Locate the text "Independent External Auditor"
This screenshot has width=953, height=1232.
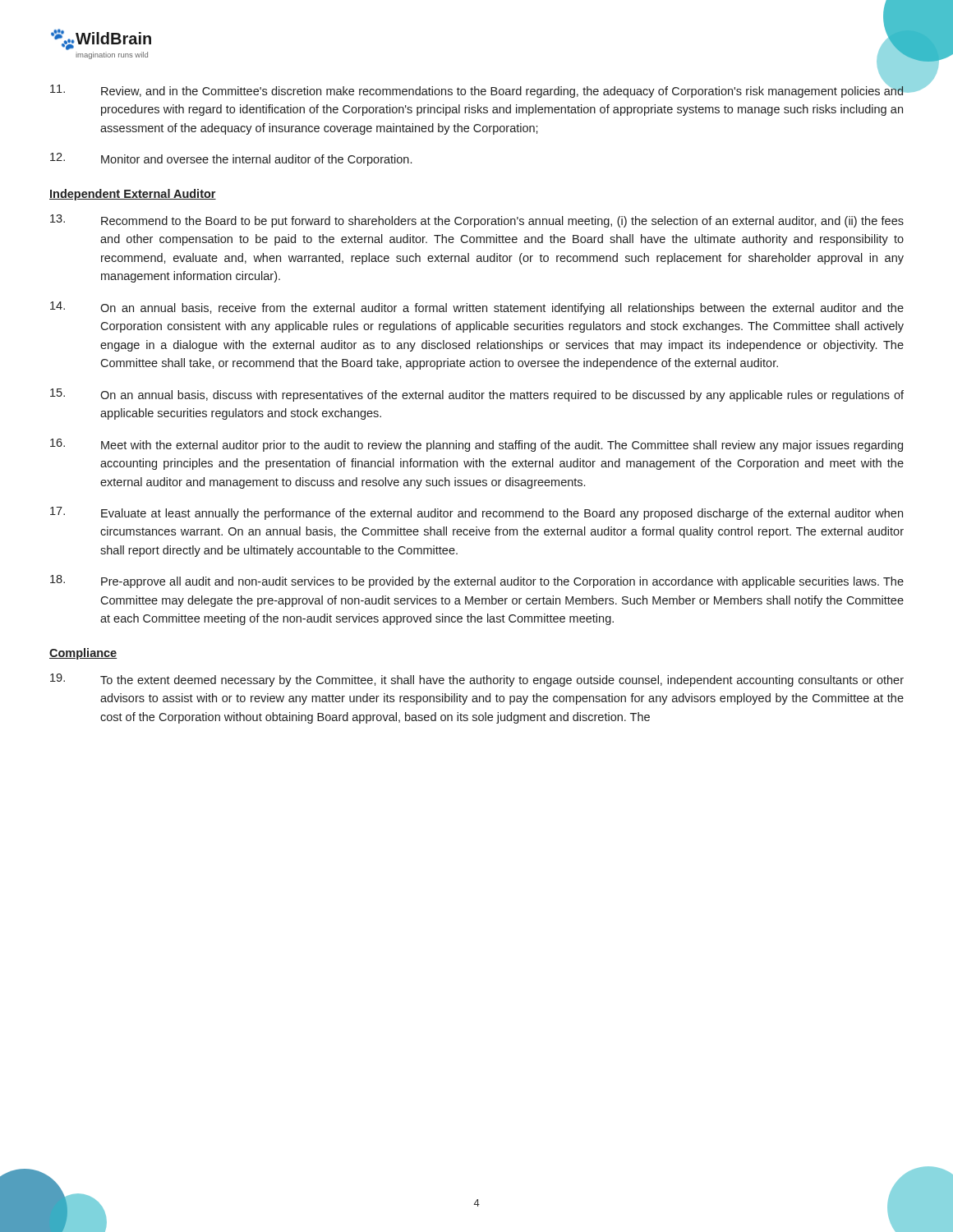tap(132, 194)
